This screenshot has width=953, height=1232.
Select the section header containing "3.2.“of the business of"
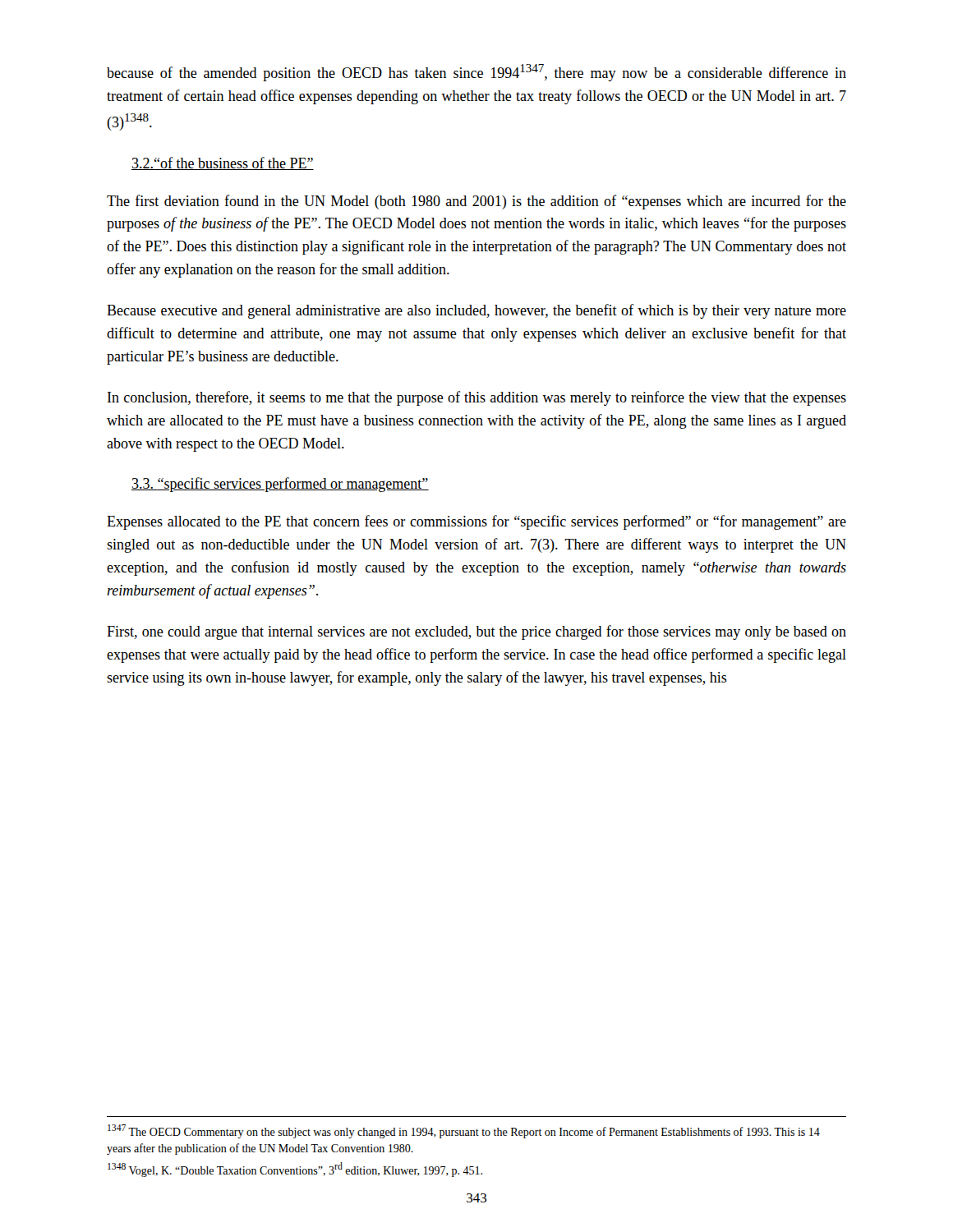pyautogui.click(x=222, y=163)
